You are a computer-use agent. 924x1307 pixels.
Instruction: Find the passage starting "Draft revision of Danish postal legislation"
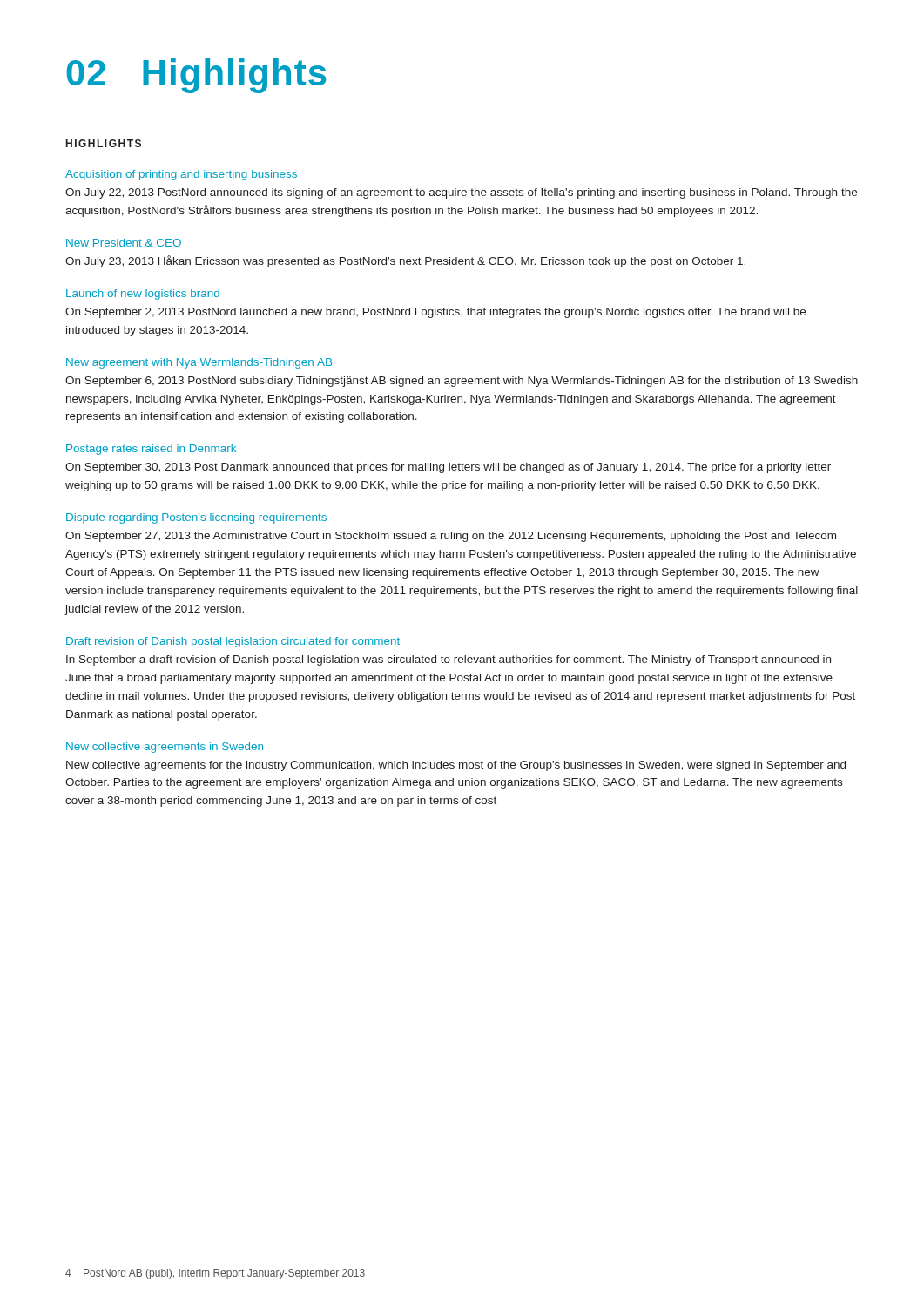pyautogui.click(x=233, y=641)
